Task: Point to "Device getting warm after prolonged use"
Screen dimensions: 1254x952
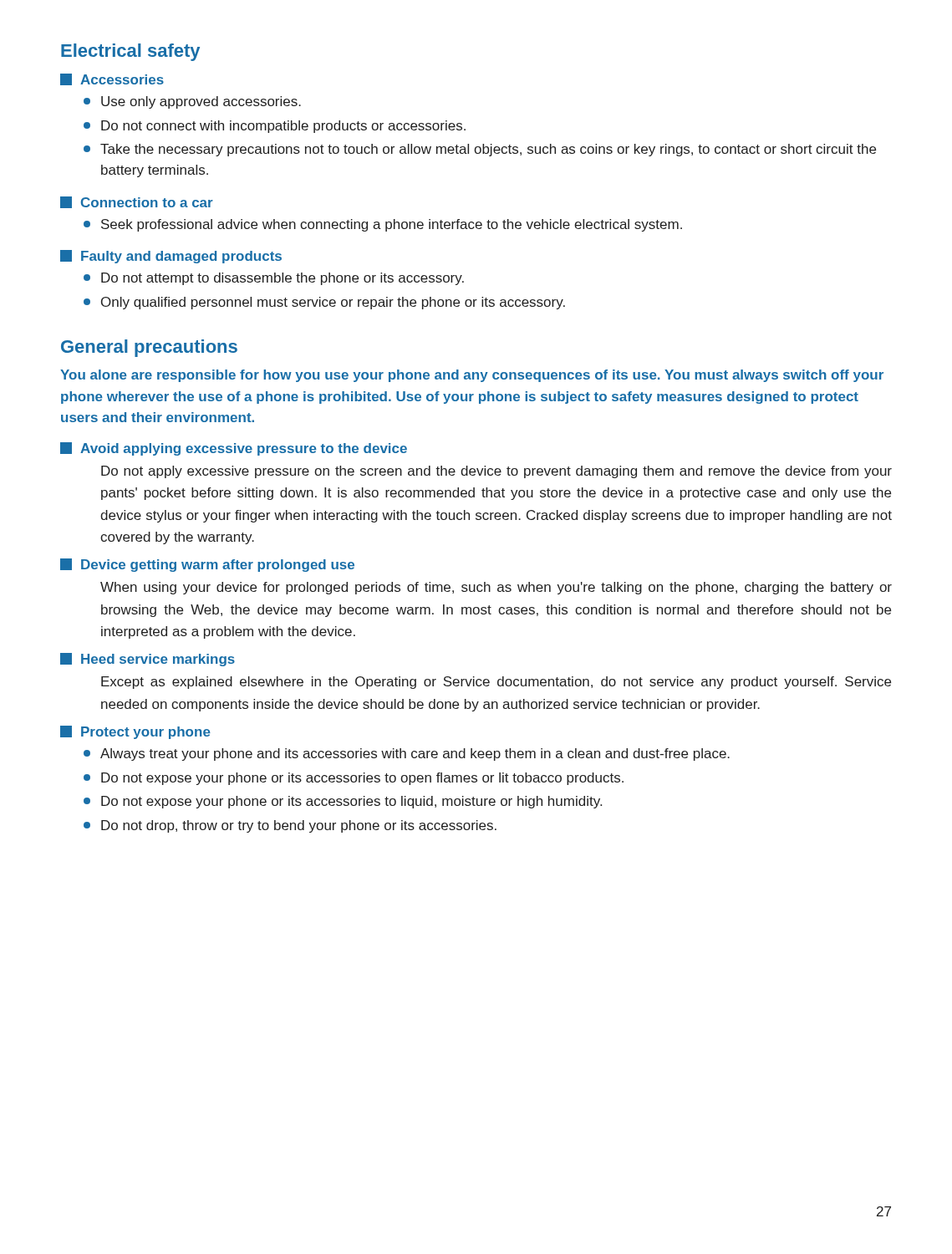Action: tap(208, 565)
